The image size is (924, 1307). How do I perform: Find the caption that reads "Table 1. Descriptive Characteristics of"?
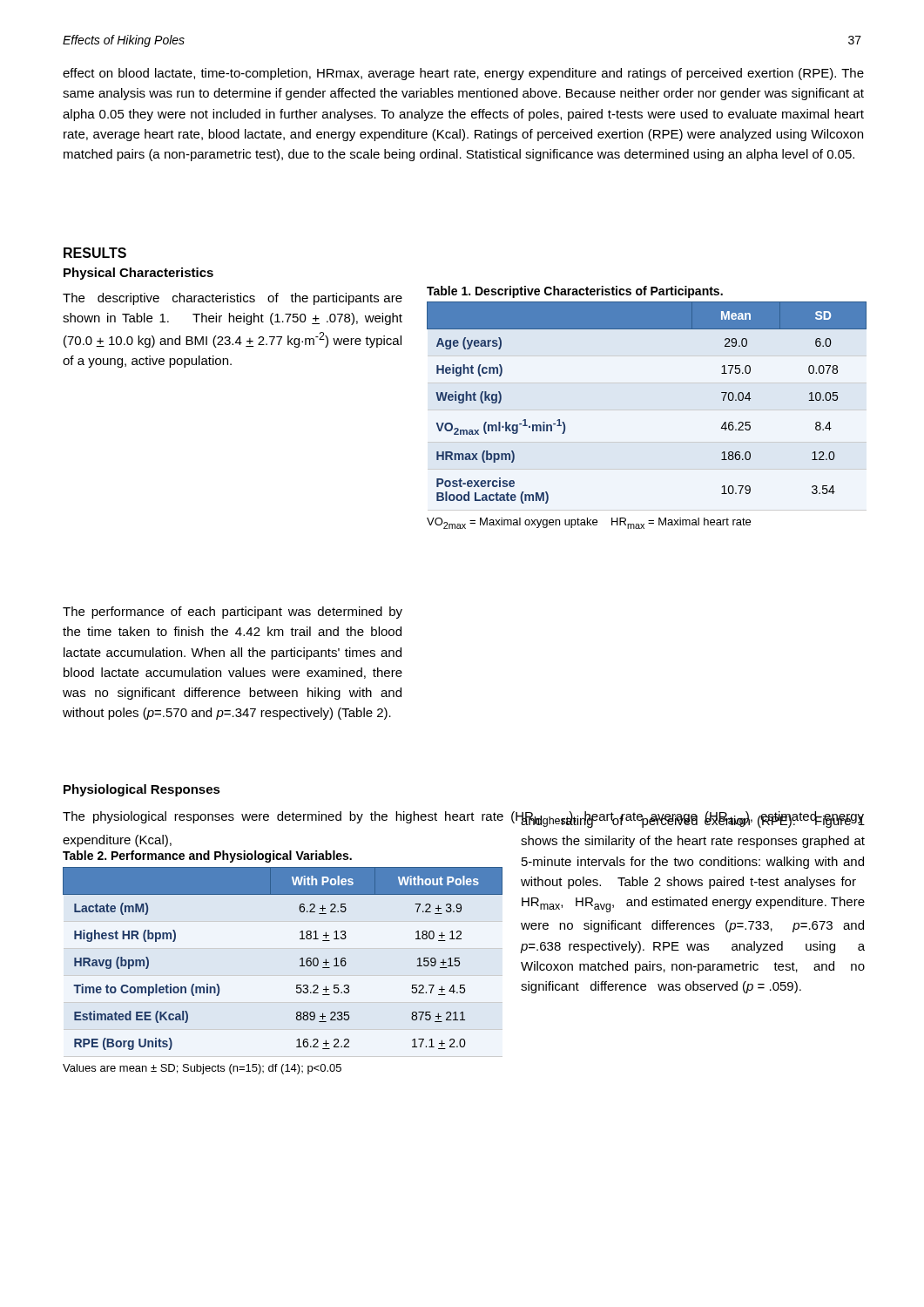click(575, 291)
